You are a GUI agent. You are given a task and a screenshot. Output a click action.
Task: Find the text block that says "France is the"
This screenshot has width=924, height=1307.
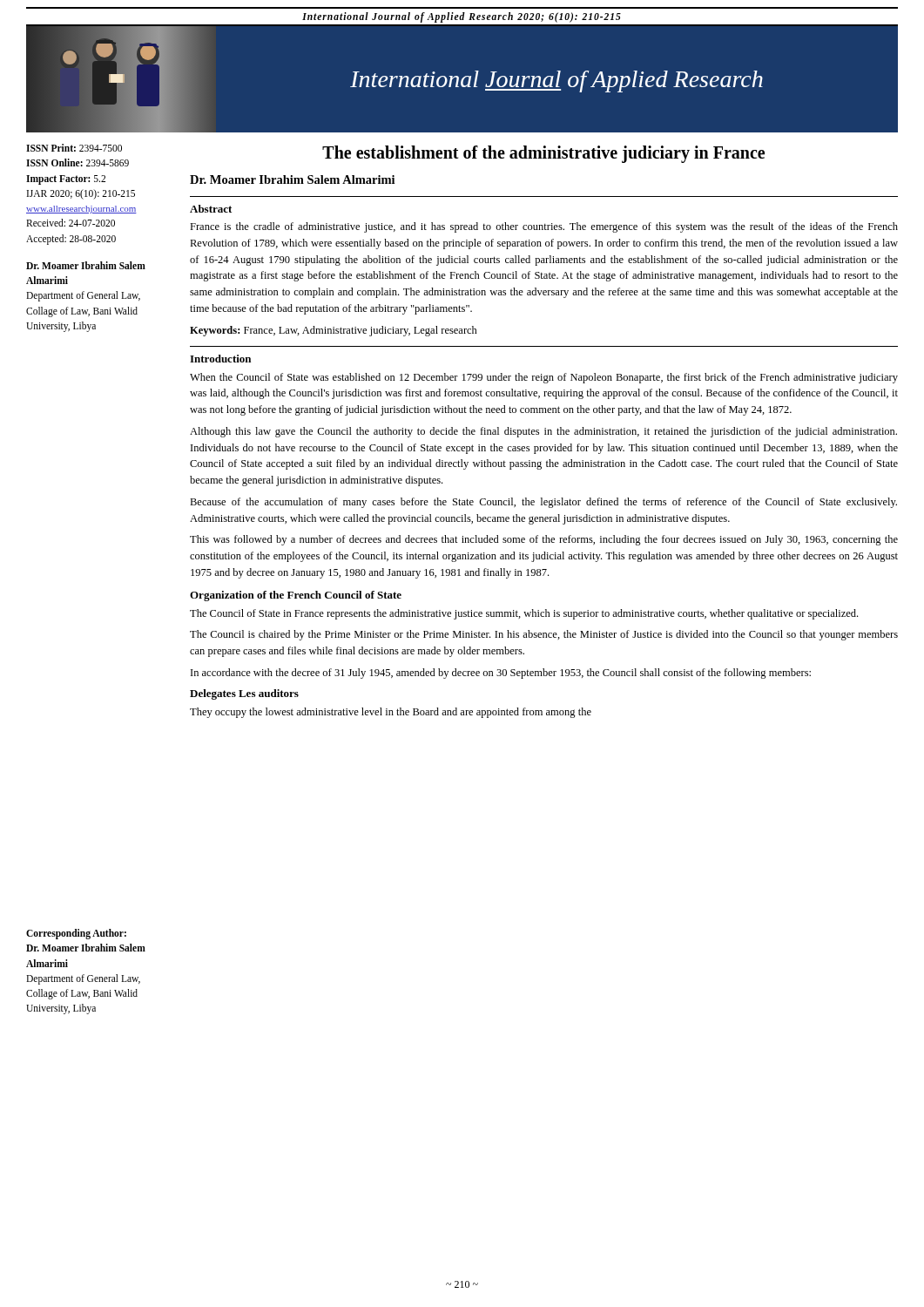click(x=544, y=267)
